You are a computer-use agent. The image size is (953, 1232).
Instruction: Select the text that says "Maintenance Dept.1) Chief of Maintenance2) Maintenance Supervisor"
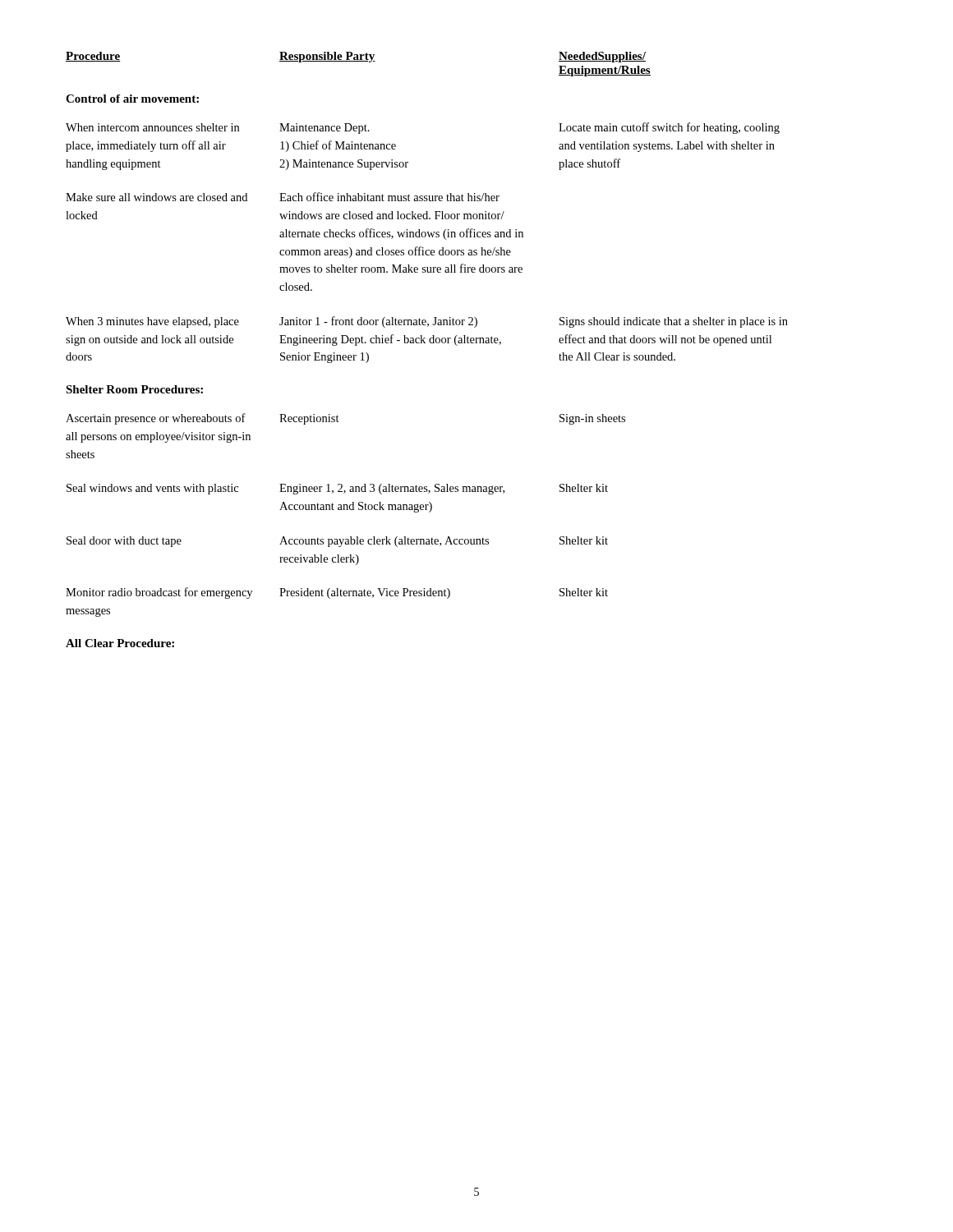[x=344, y=145]
